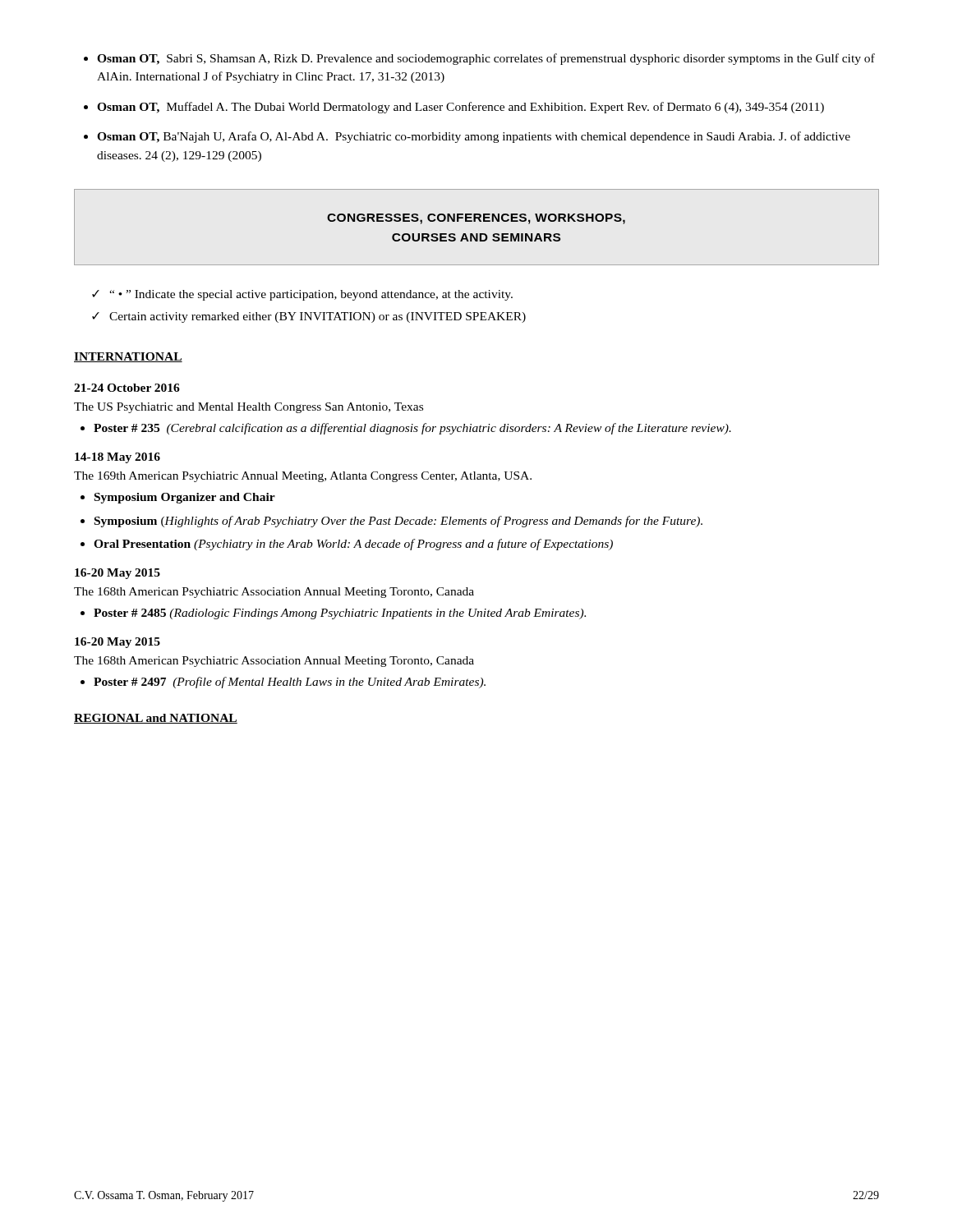Locate the text block starting "21-24 October 2016"
This screenshot has height=1232, width=953.
[127, 388]
